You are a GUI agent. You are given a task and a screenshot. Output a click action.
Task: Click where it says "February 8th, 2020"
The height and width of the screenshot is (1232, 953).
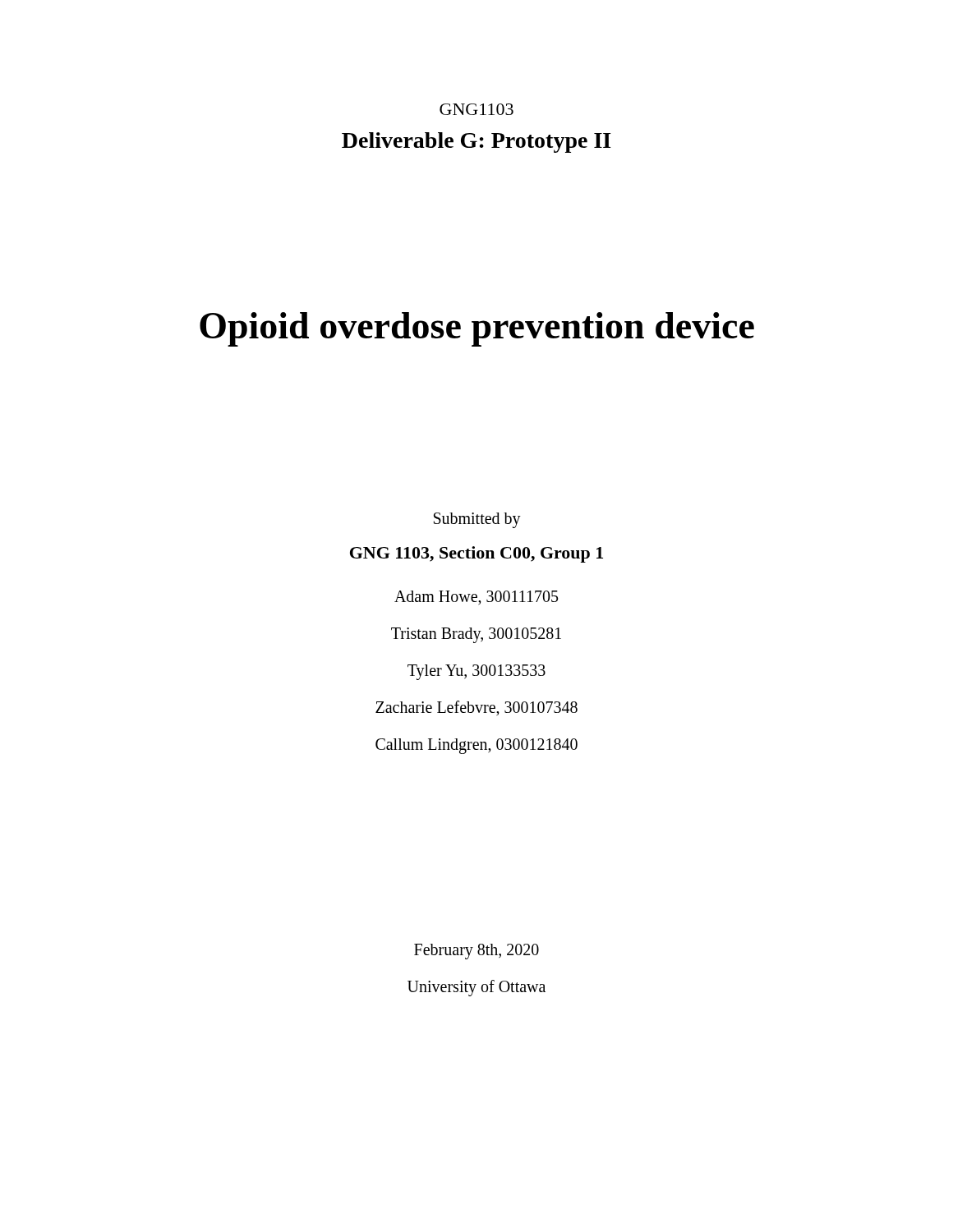point(476,949)
